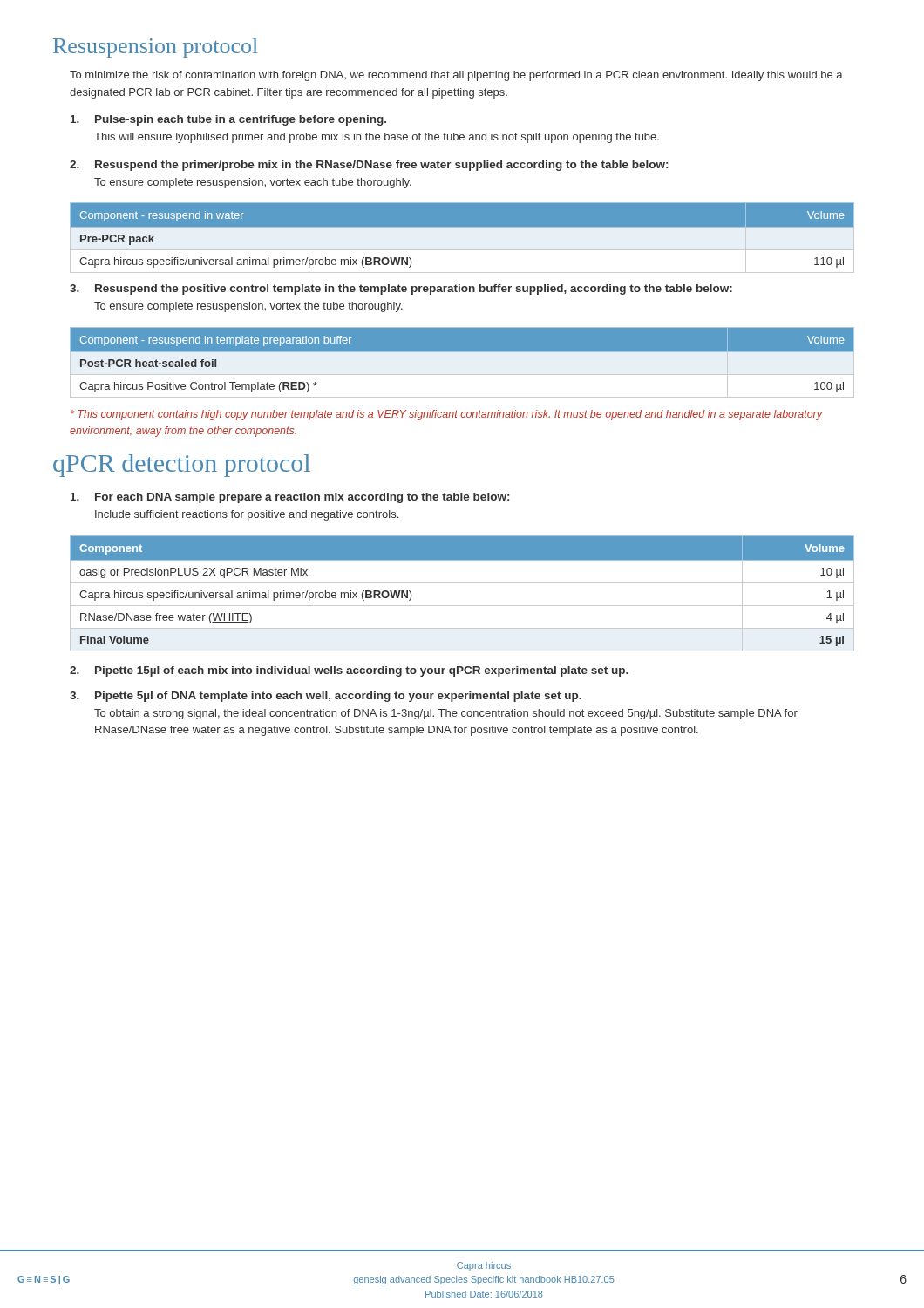This screenshot has width=924, height=1308.
Task: Click on the passage starting "2. Resuspend the"
Action: click(x=462, y=174)
